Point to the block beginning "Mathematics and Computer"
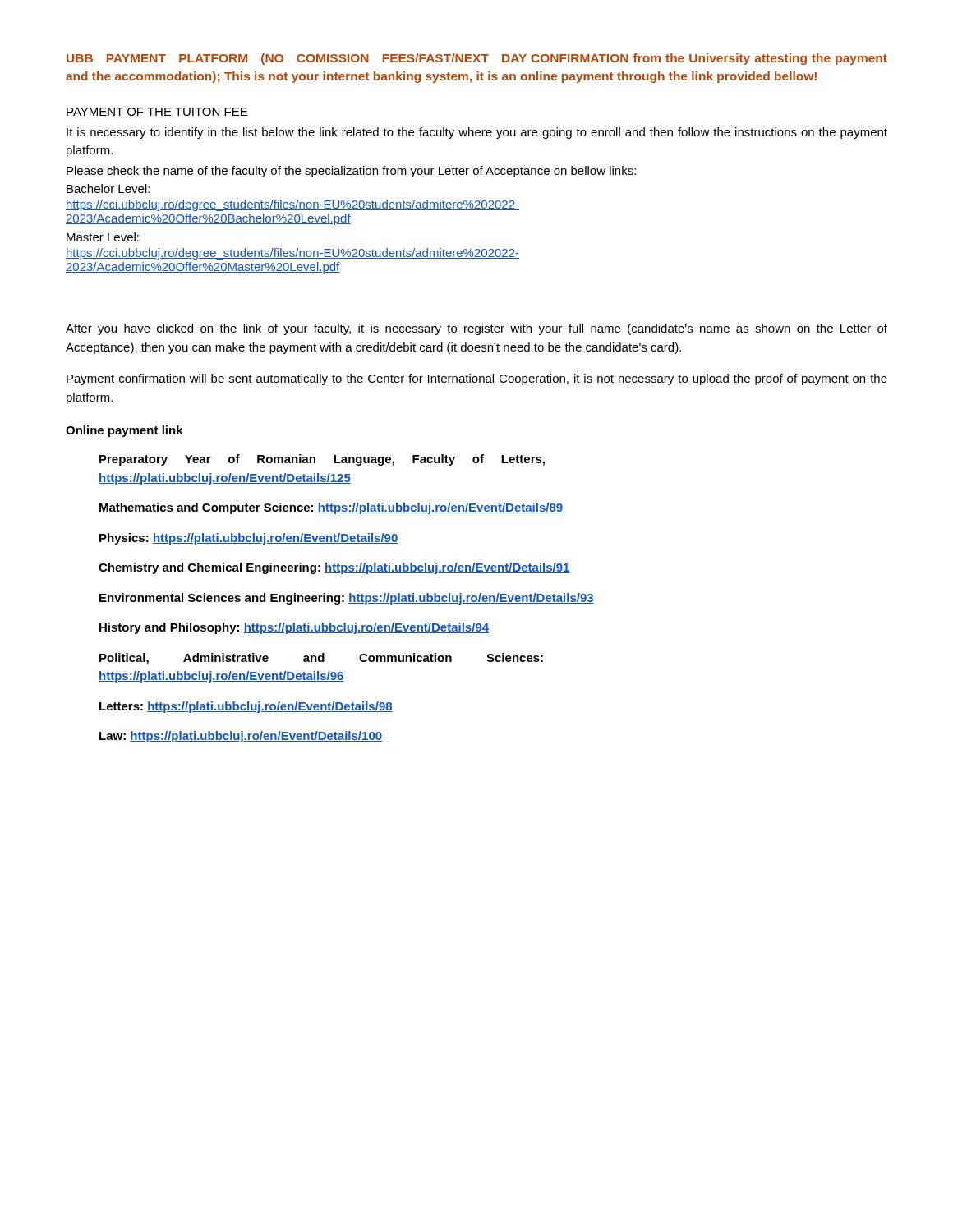 [x=331, y=508]
